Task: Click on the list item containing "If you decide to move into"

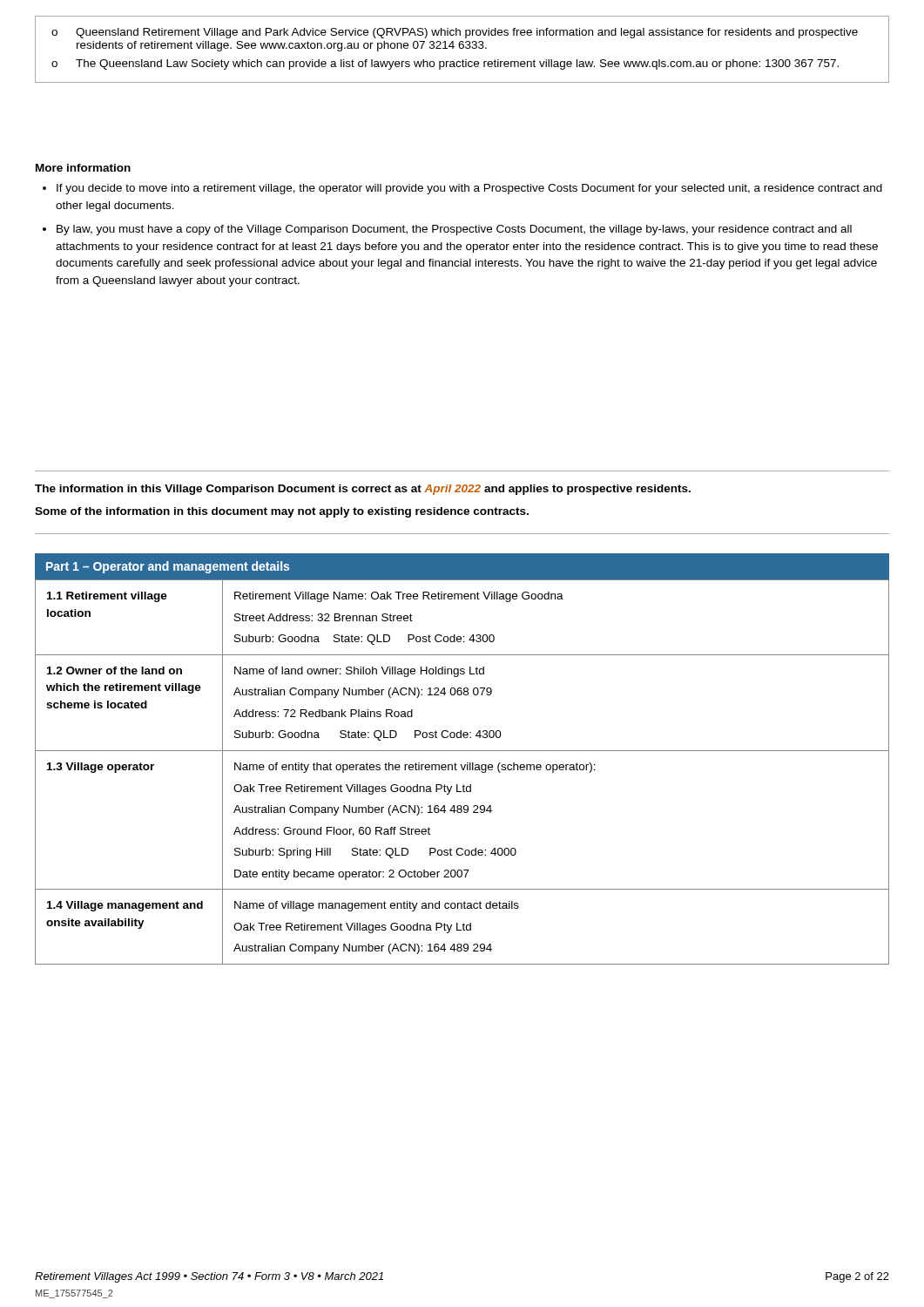Action: pyautogui.click(x=469, y=196)
